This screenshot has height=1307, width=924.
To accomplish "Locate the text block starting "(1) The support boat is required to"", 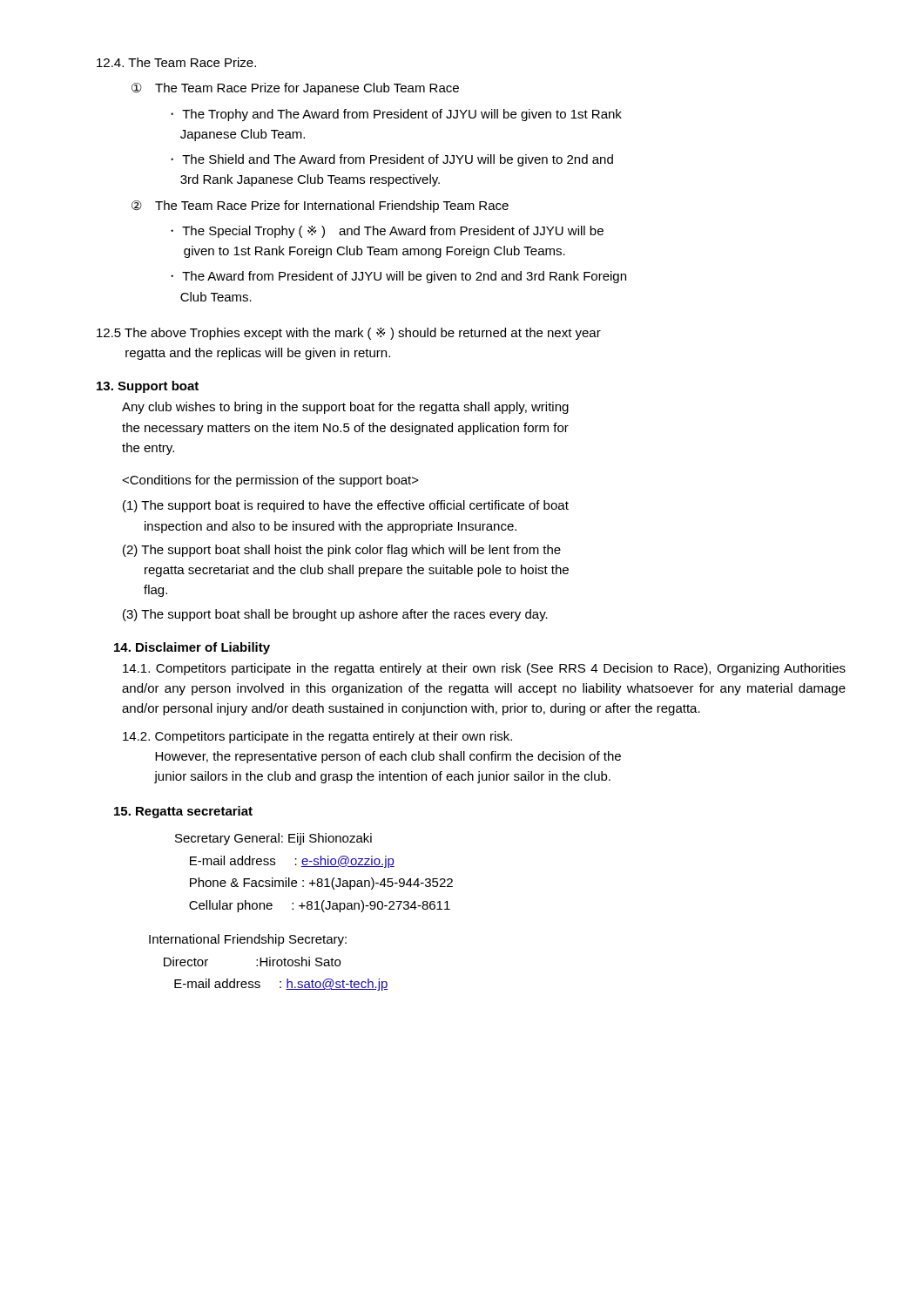I will click(345, 515).
